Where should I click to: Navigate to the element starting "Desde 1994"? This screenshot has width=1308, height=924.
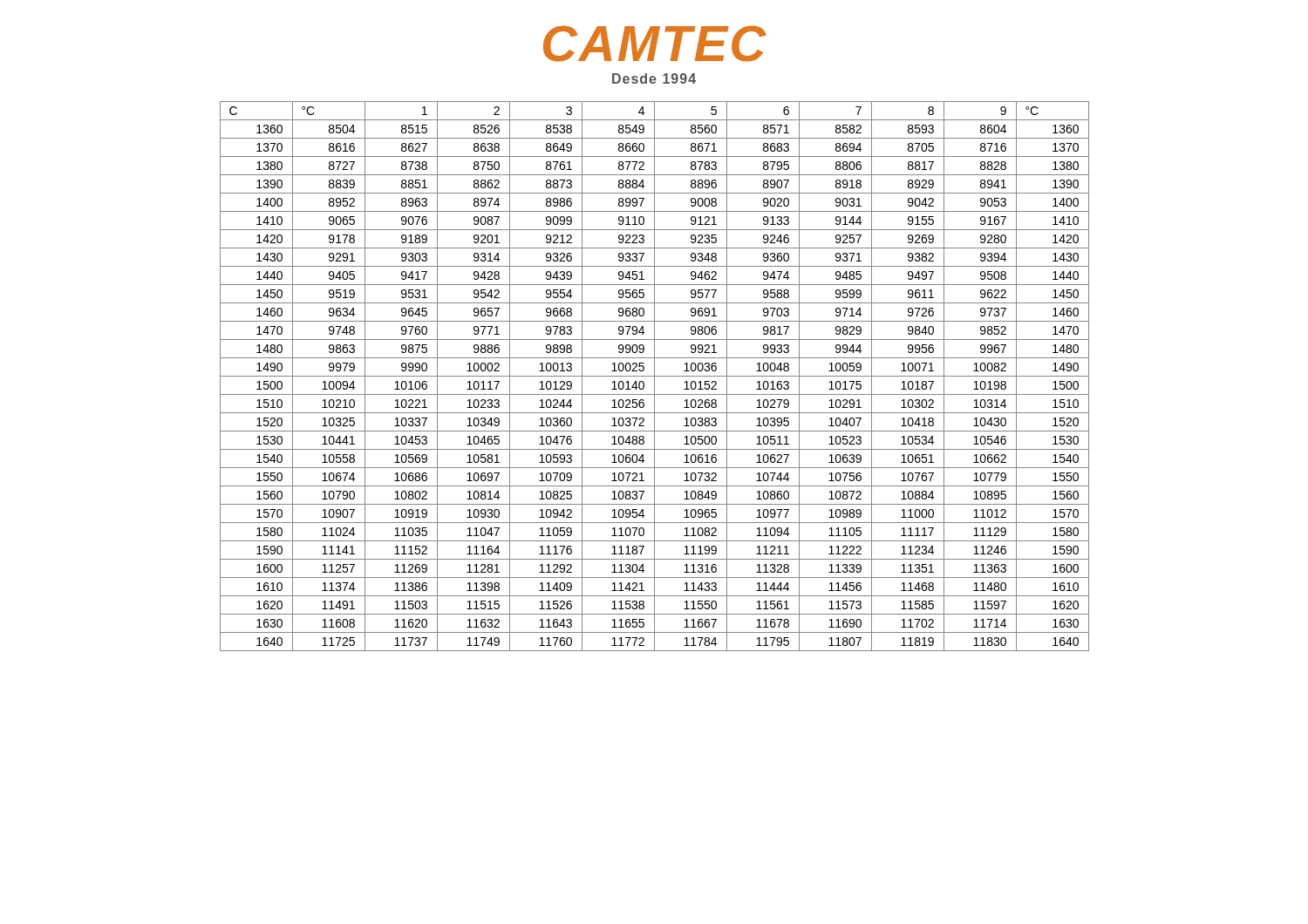654,79
